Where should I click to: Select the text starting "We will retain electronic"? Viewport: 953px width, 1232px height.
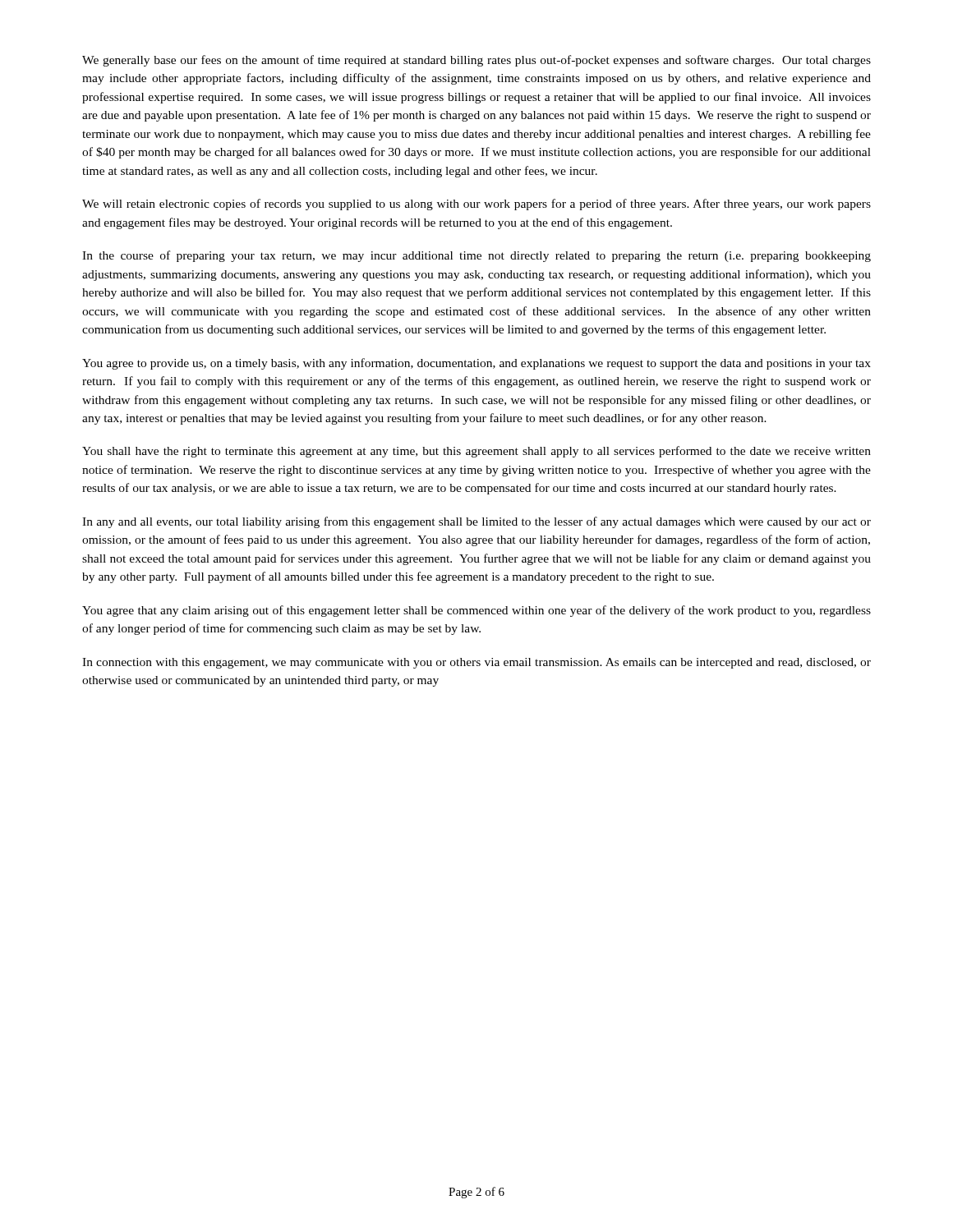[x=476, y=213]
